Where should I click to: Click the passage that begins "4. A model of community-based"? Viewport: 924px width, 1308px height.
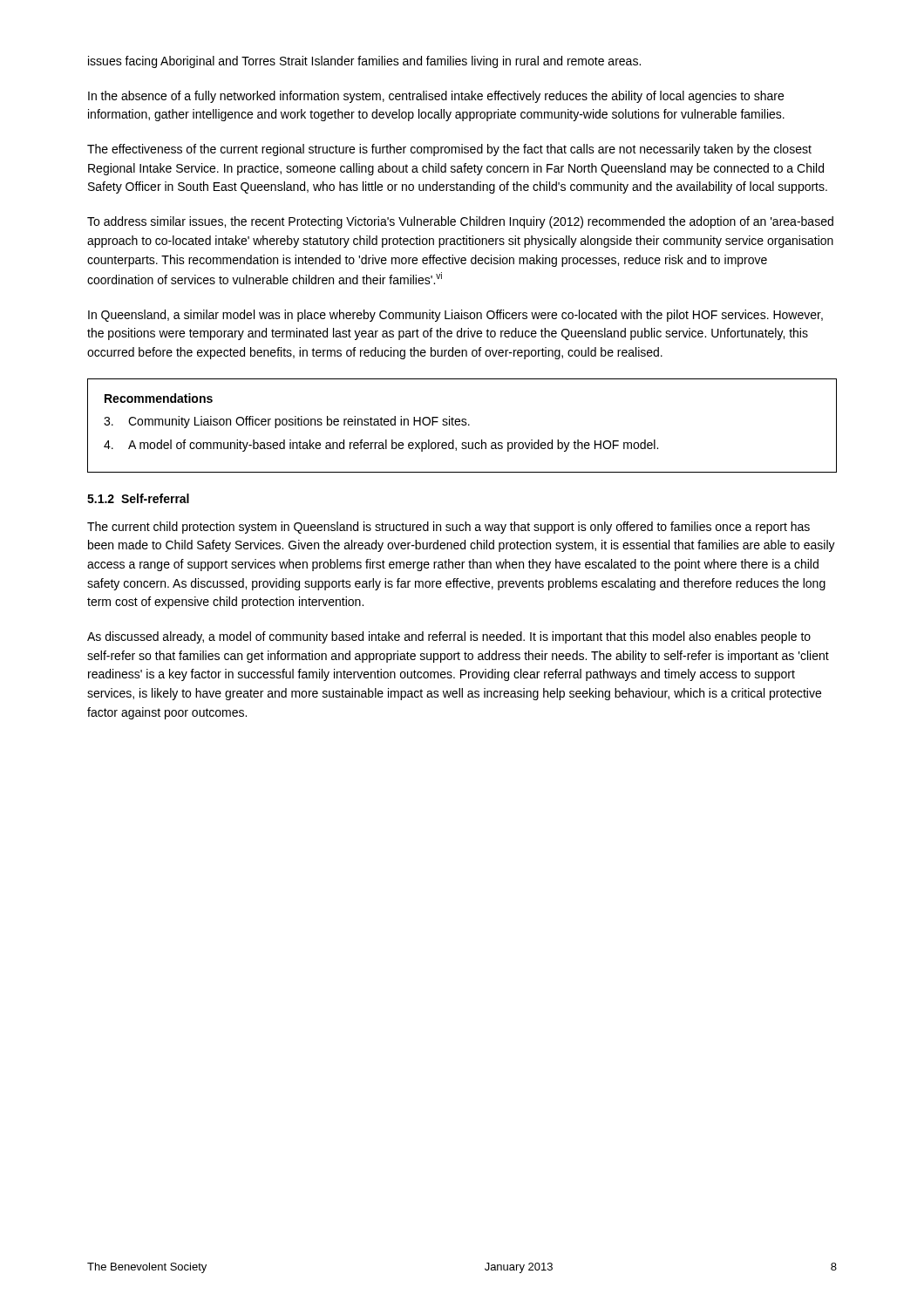(462, 445)
